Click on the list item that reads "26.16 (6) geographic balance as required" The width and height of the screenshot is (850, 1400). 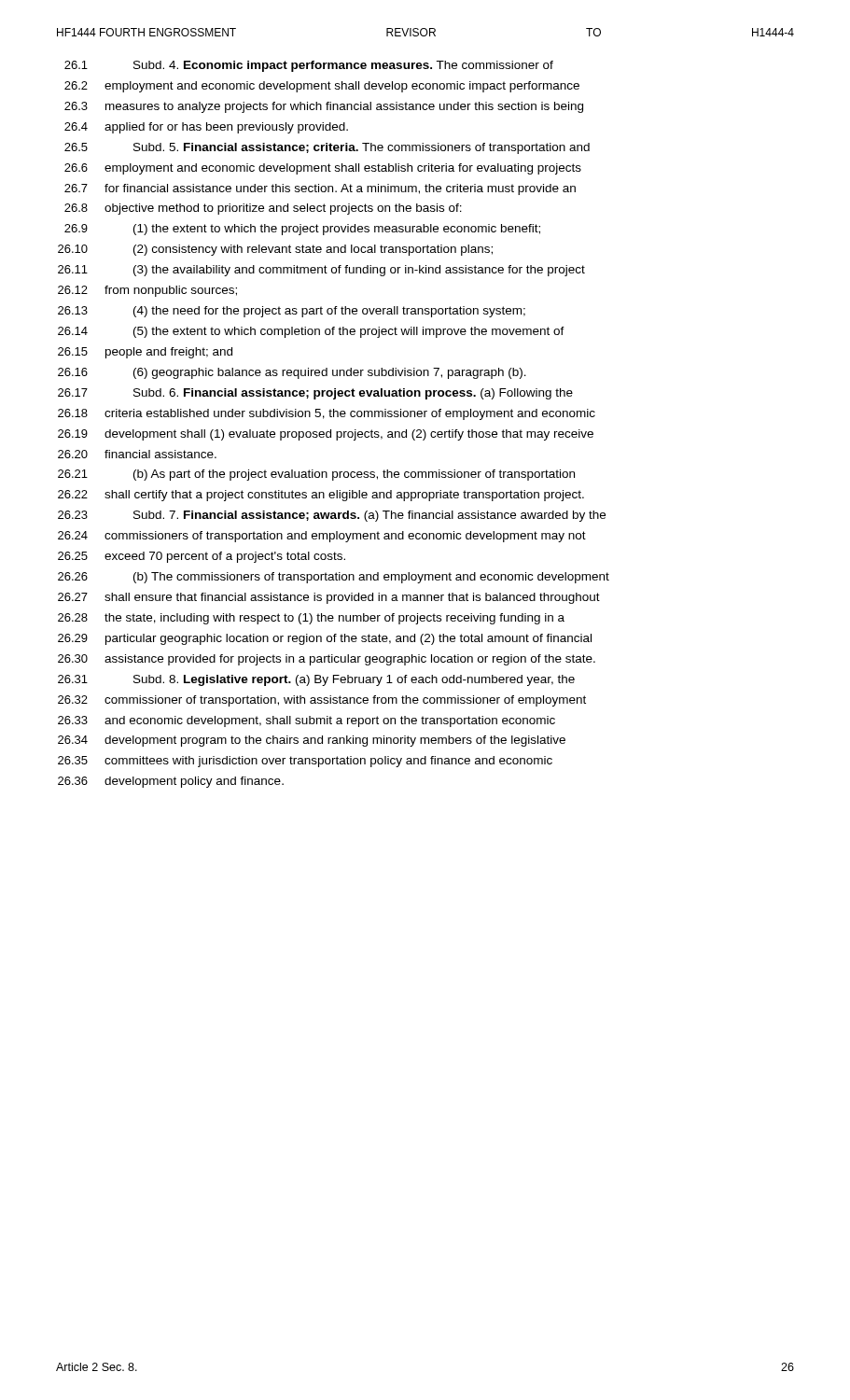pyautogui.click(x=425, y=373)
